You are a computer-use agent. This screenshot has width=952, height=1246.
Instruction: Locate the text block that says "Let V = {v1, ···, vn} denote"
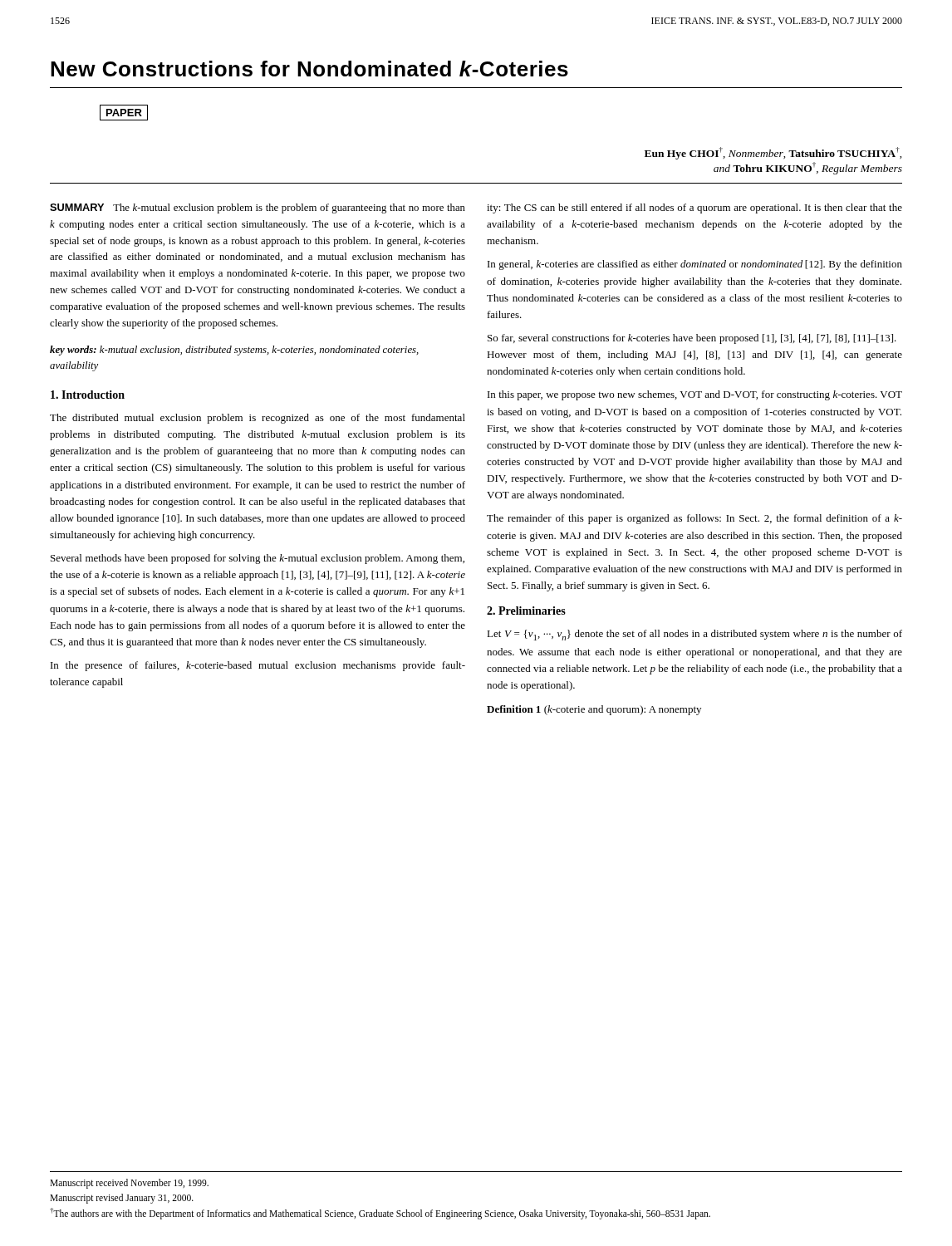(694, 659)
